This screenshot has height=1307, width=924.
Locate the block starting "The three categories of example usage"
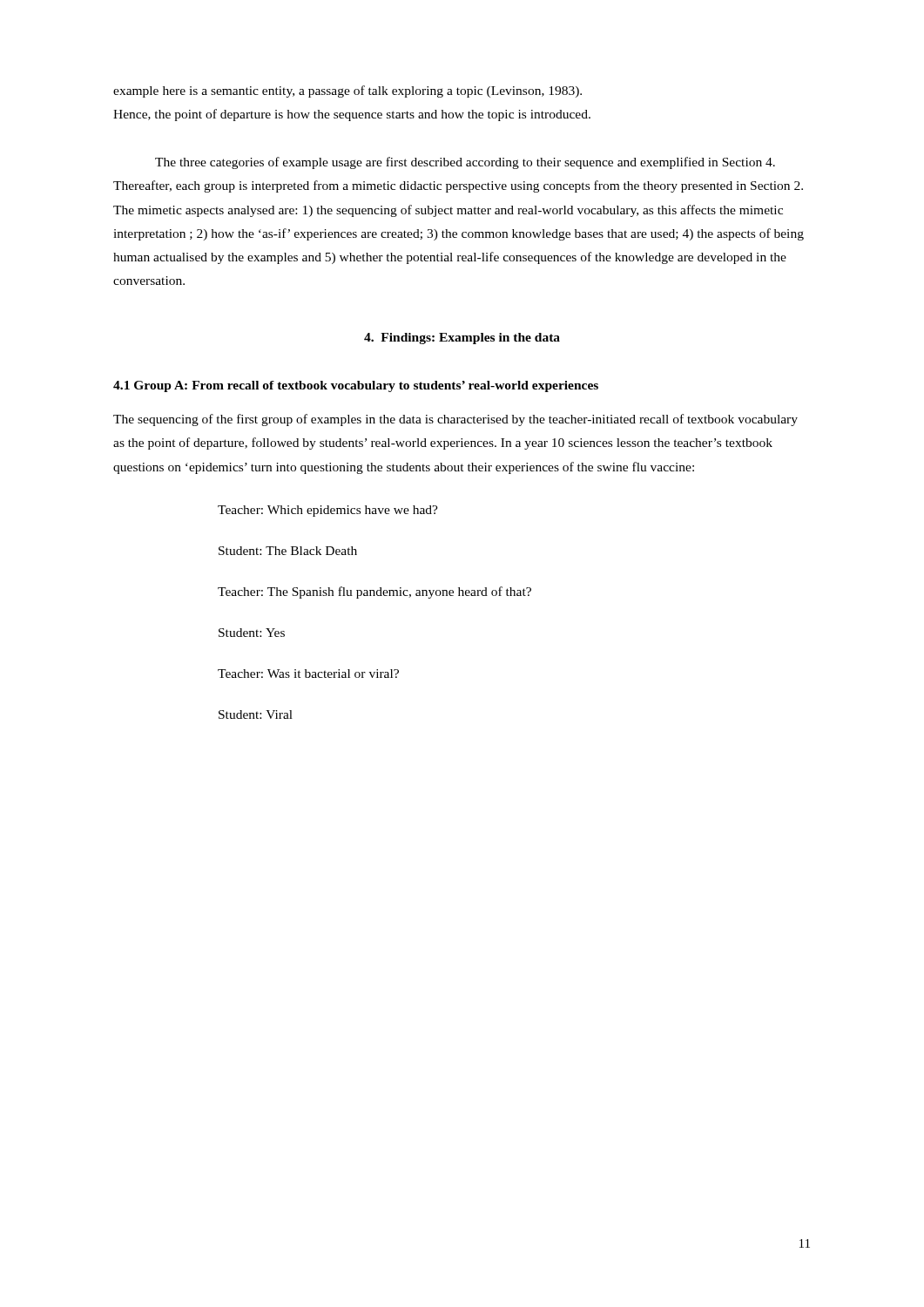coord(459,221)
